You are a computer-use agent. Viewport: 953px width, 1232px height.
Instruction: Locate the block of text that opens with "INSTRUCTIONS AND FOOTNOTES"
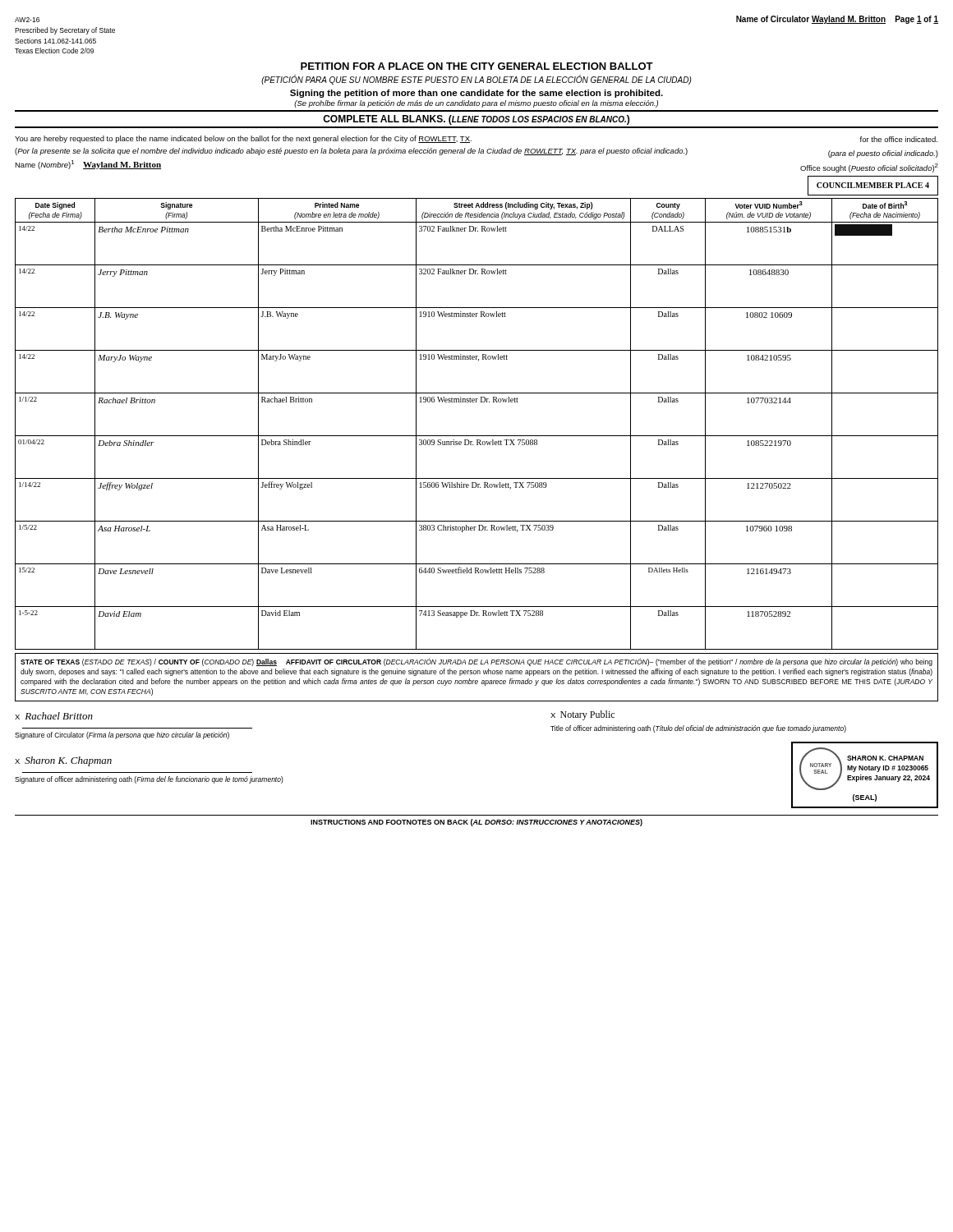476,822
